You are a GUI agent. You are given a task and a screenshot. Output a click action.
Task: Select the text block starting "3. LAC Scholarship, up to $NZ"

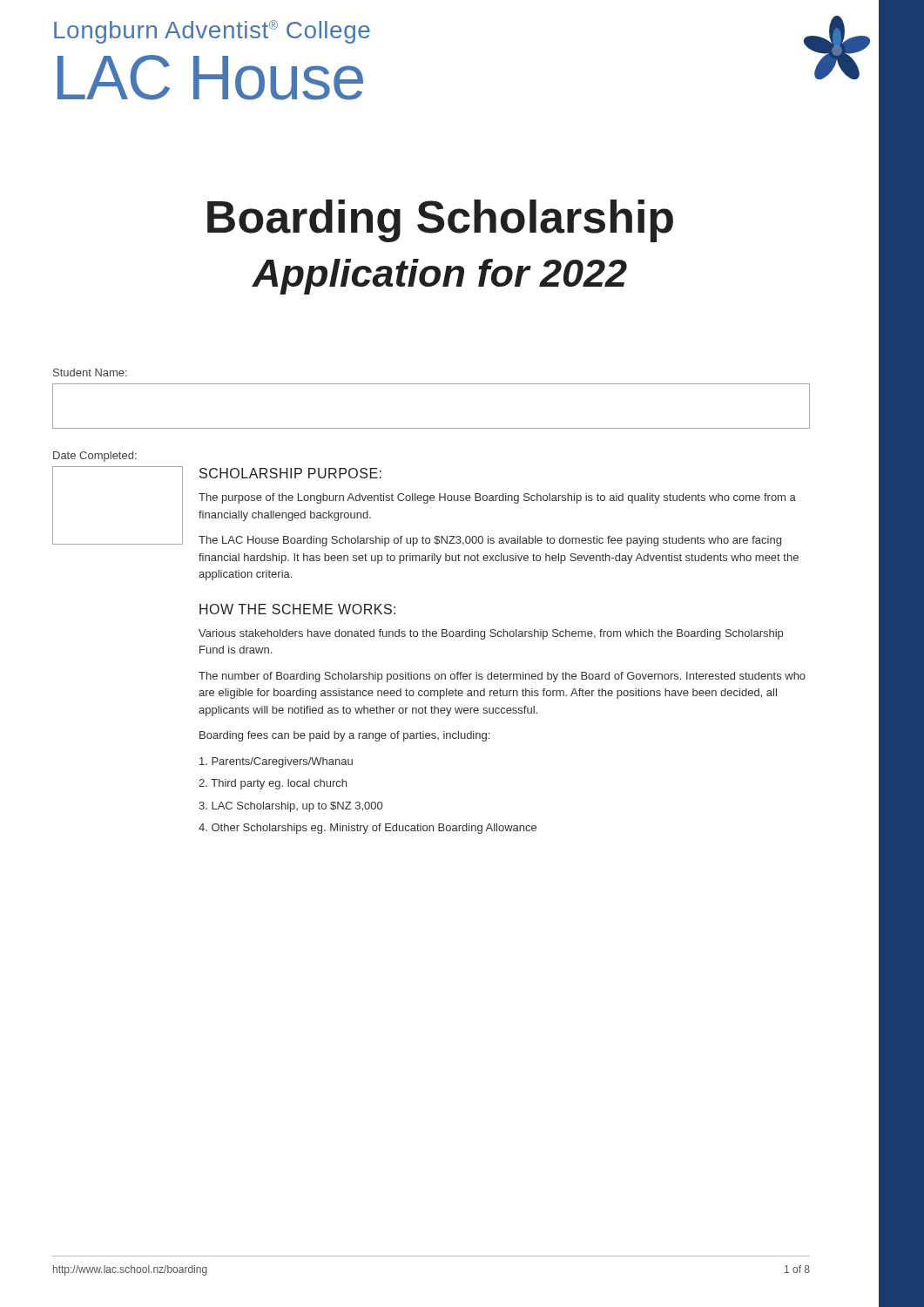point(290,807)
